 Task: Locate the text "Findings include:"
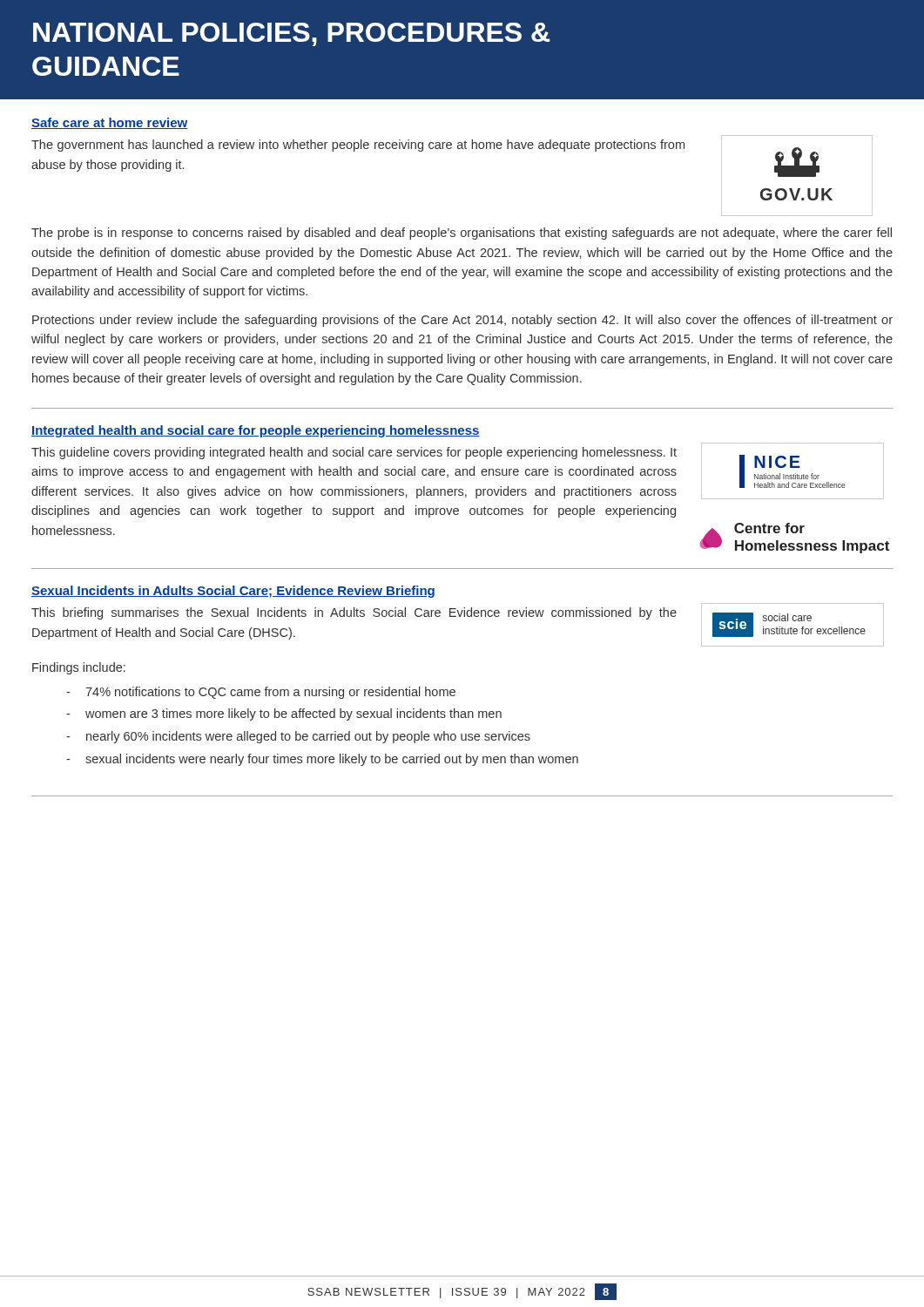click(79, 668)
